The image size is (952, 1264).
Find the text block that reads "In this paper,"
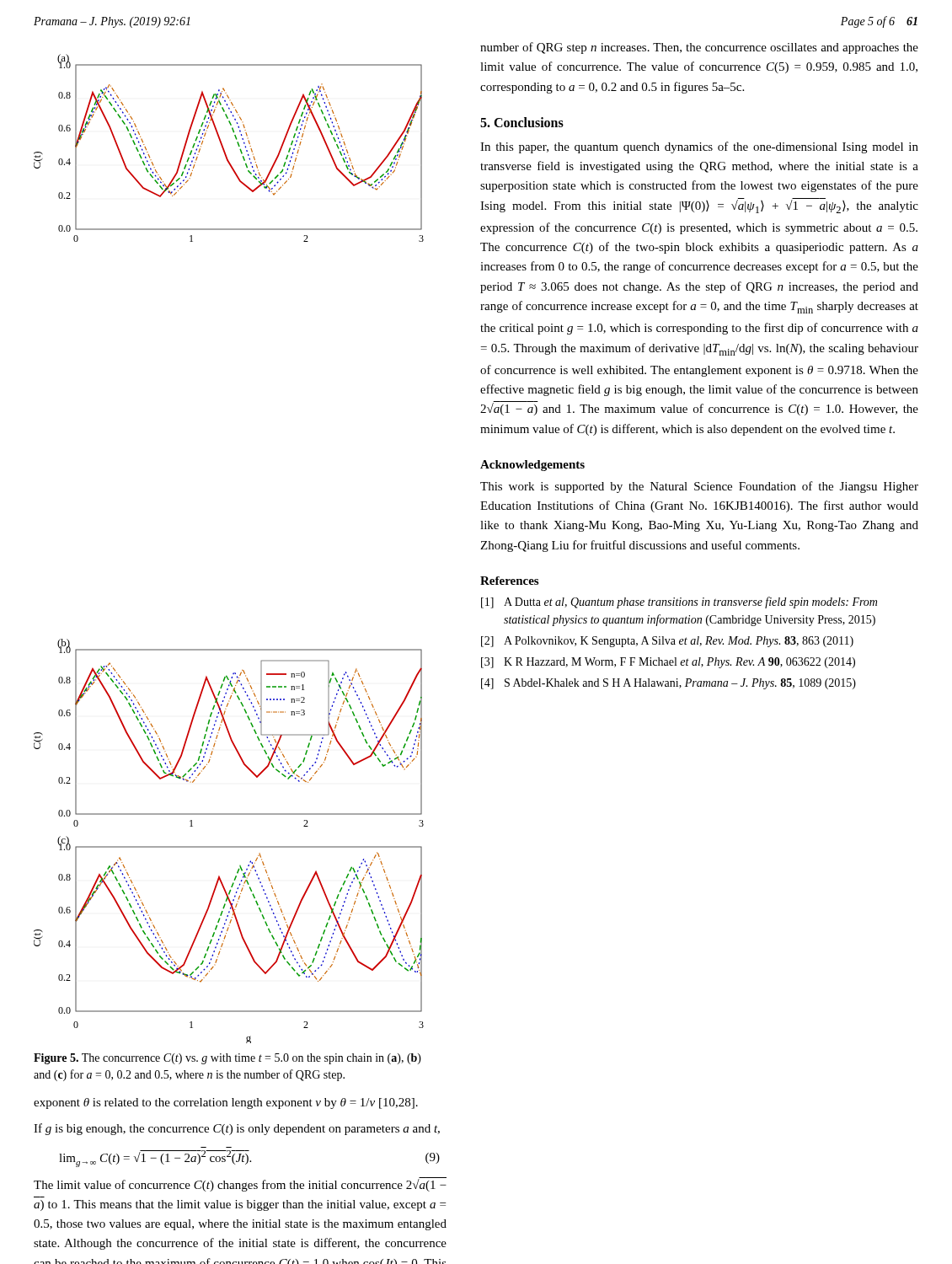coord(699,287)
